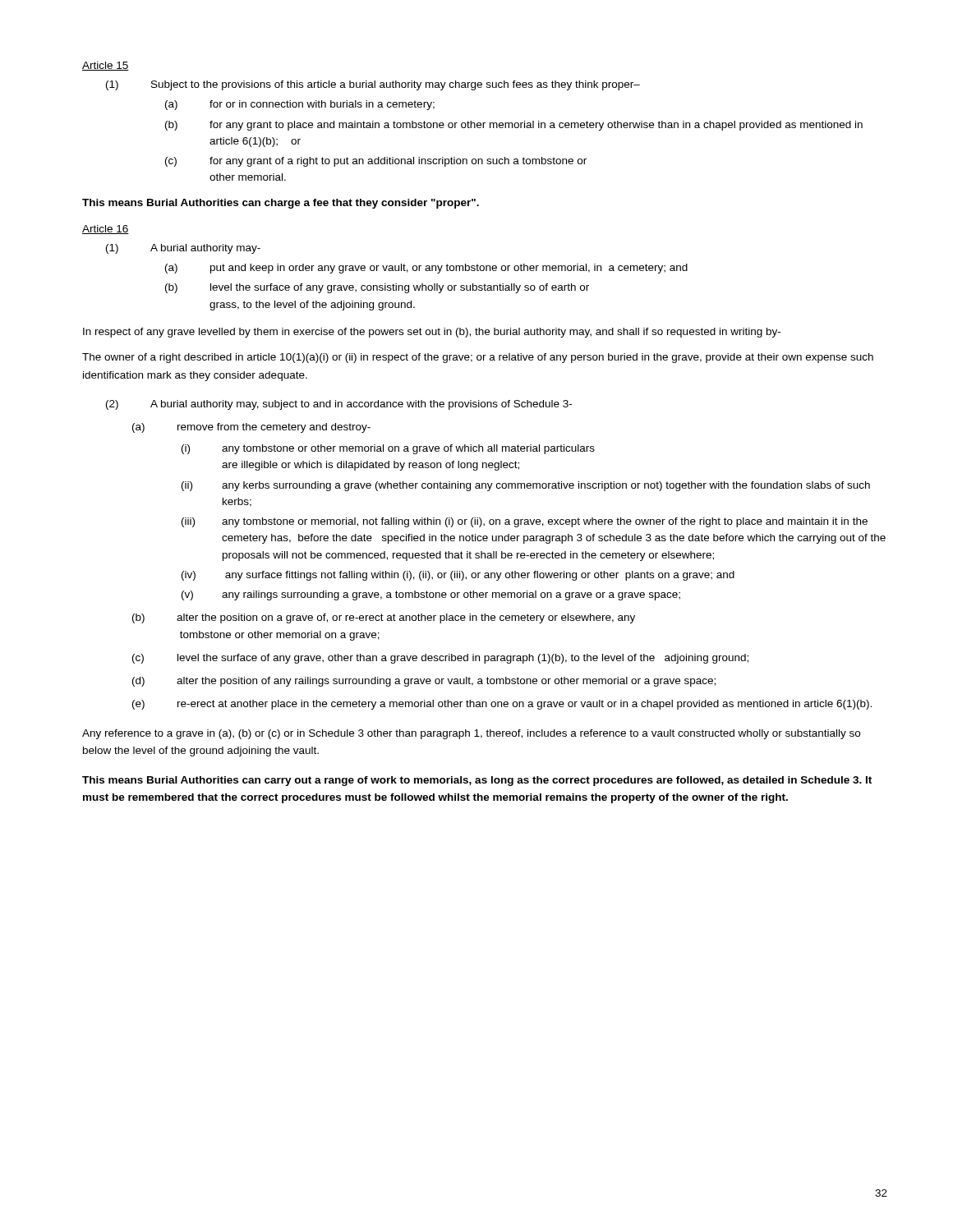Click on the text starting "(c) for any grant of a right"
953x1232 pixels.
coord(526,169)
